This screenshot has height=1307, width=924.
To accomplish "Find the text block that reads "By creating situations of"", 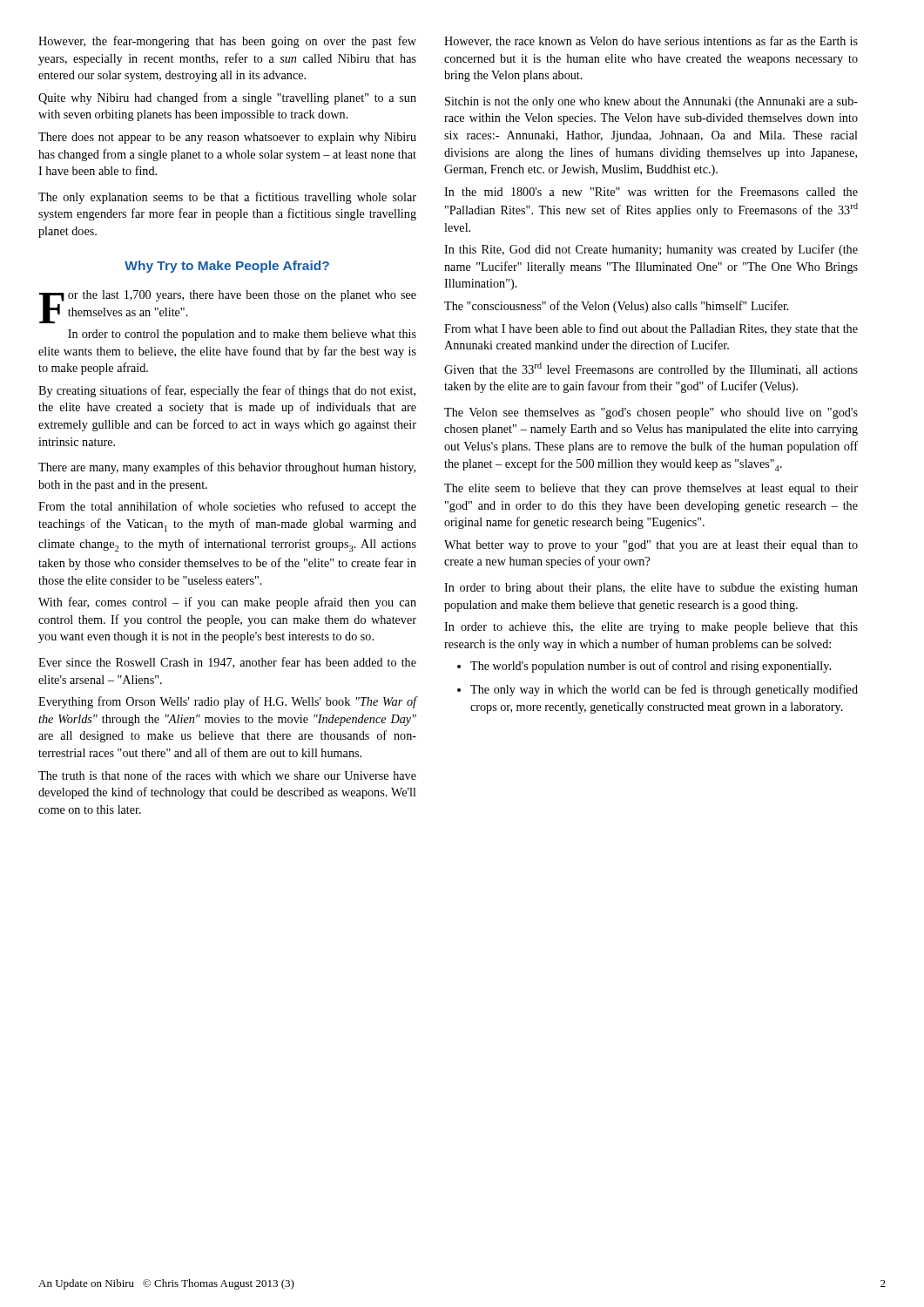I will pyautogui.click(x=227, y=417).
